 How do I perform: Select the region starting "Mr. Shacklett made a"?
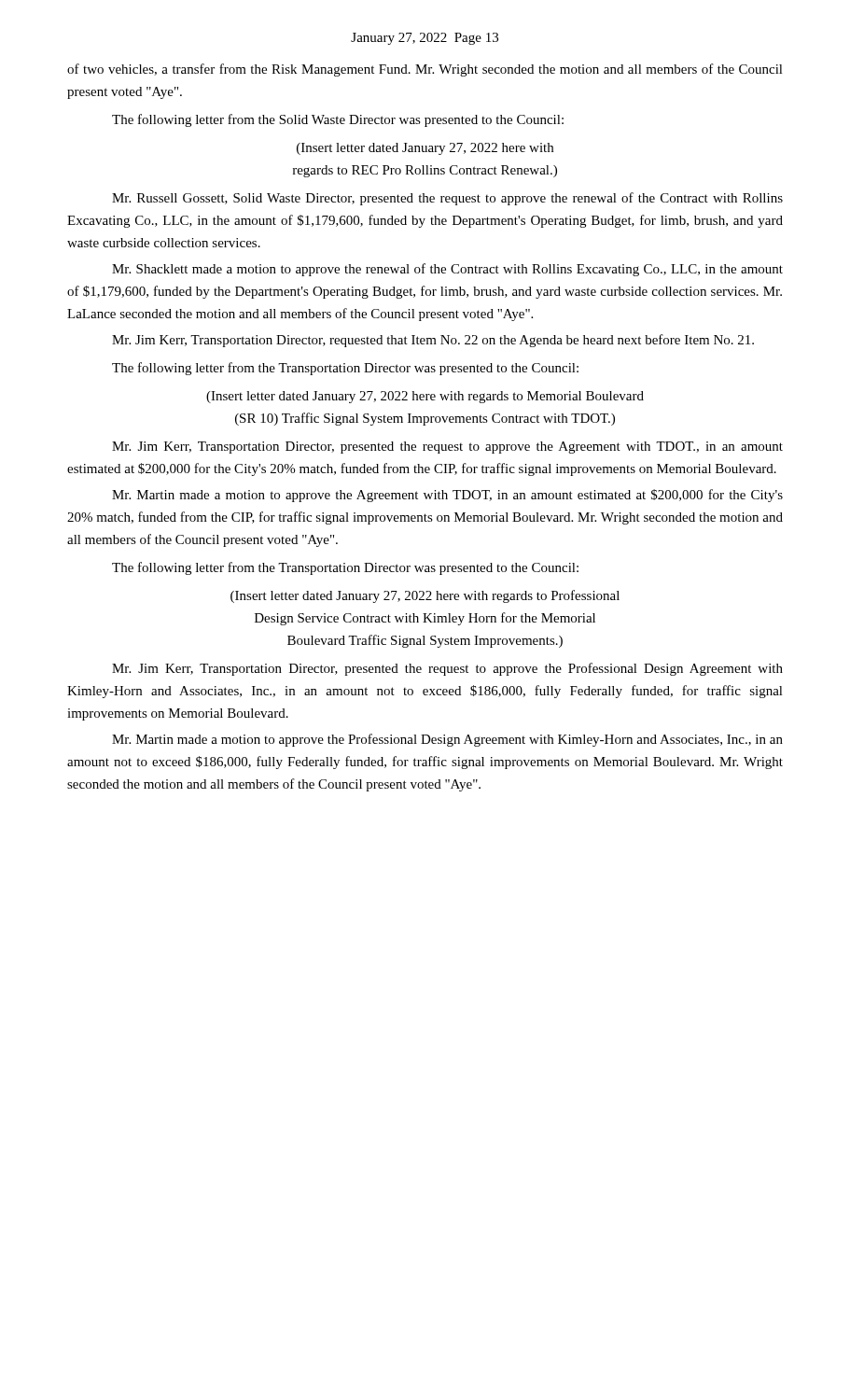coord(425,291)
